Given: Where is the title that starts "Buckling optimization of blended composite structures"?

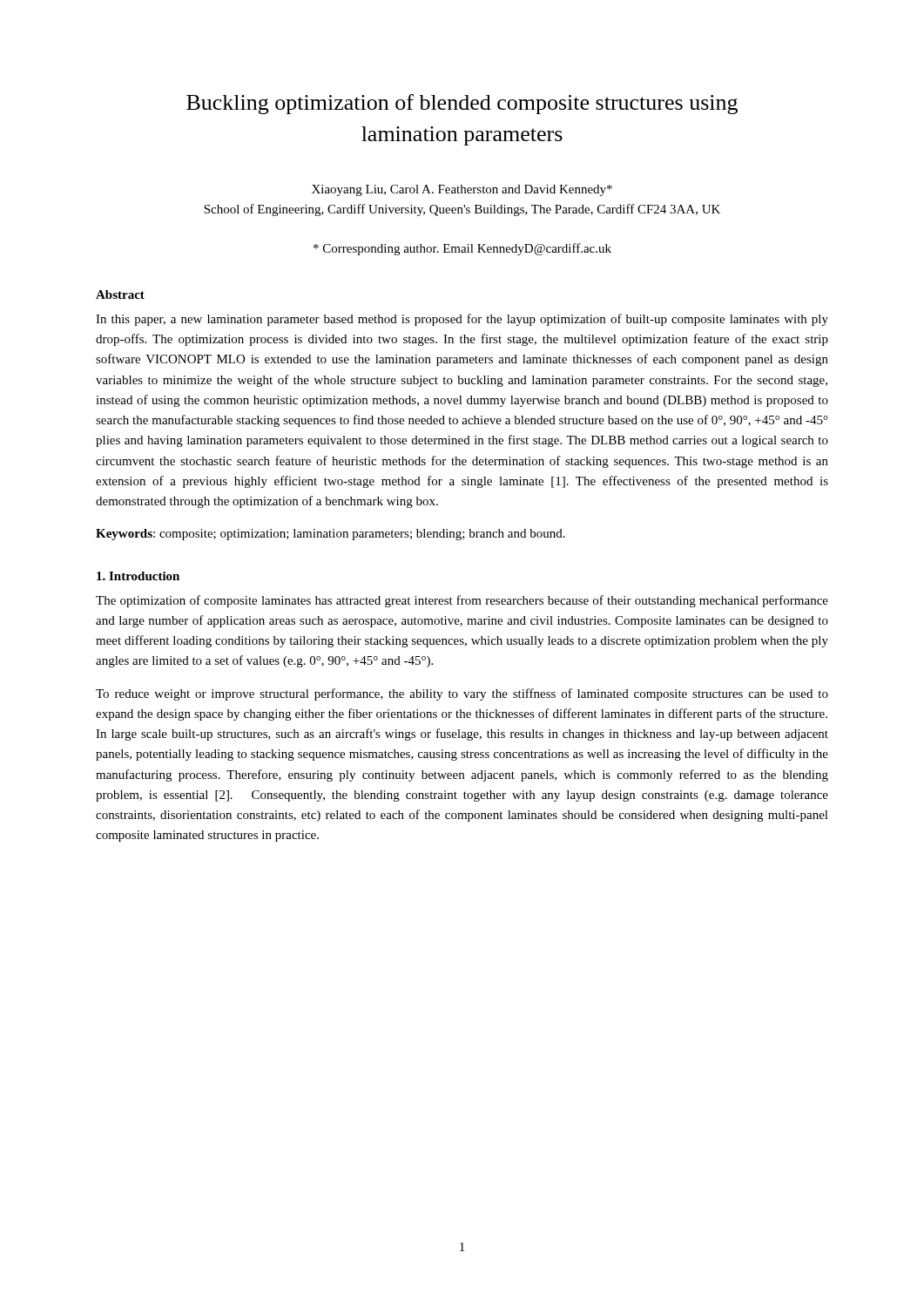Looking at the screenshot, I should 462,118.
